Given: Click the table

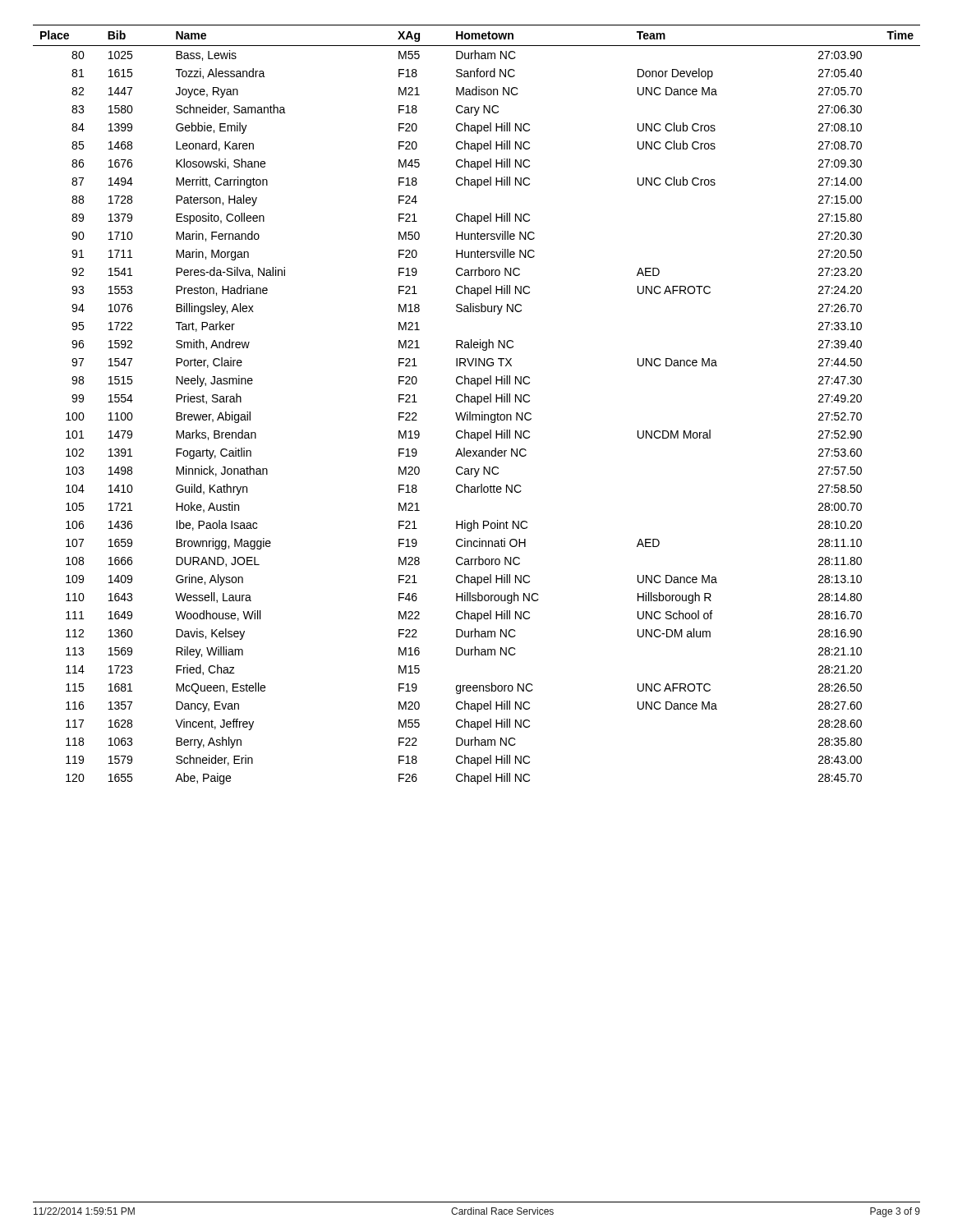Looking at the screenshot, I should pos(476,406).
